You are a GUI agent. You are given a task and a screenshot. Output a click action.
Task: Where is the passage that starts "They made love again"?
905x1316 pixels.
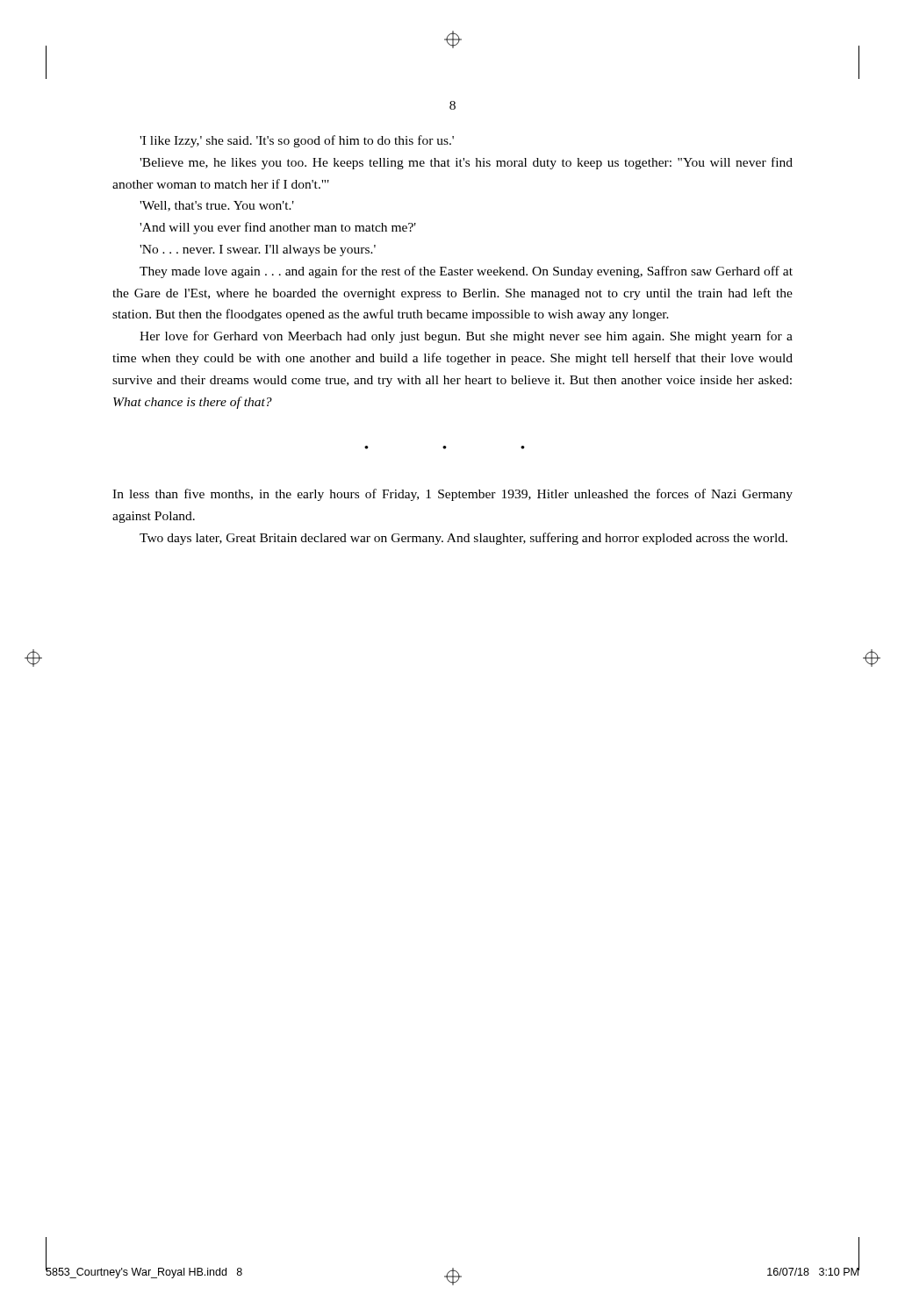pyautogui.click(x=452, y=292)
